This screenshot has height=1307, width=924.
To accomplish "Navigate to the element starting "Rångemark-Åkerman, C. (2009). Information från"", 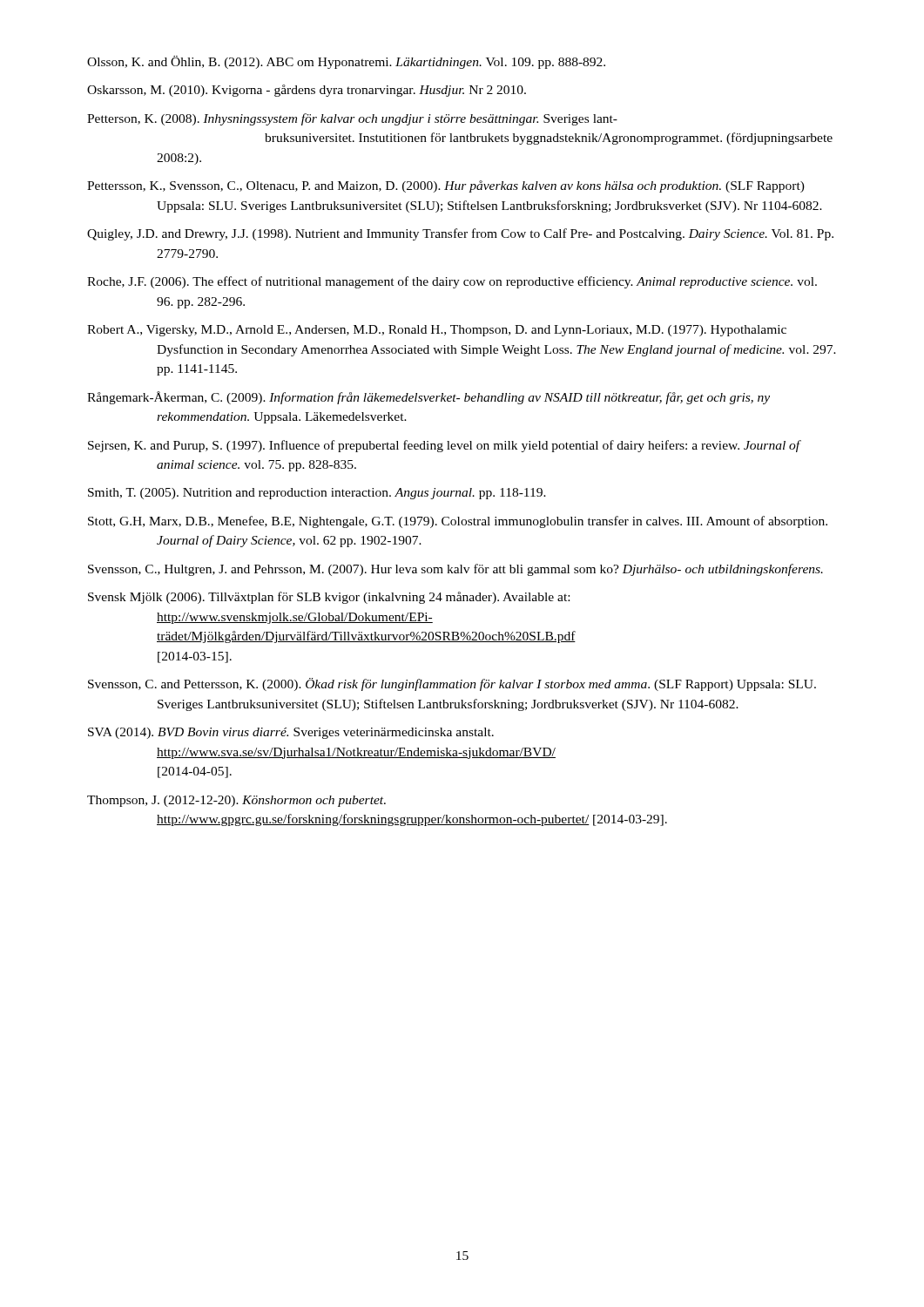I will click(x=429, y=406).
